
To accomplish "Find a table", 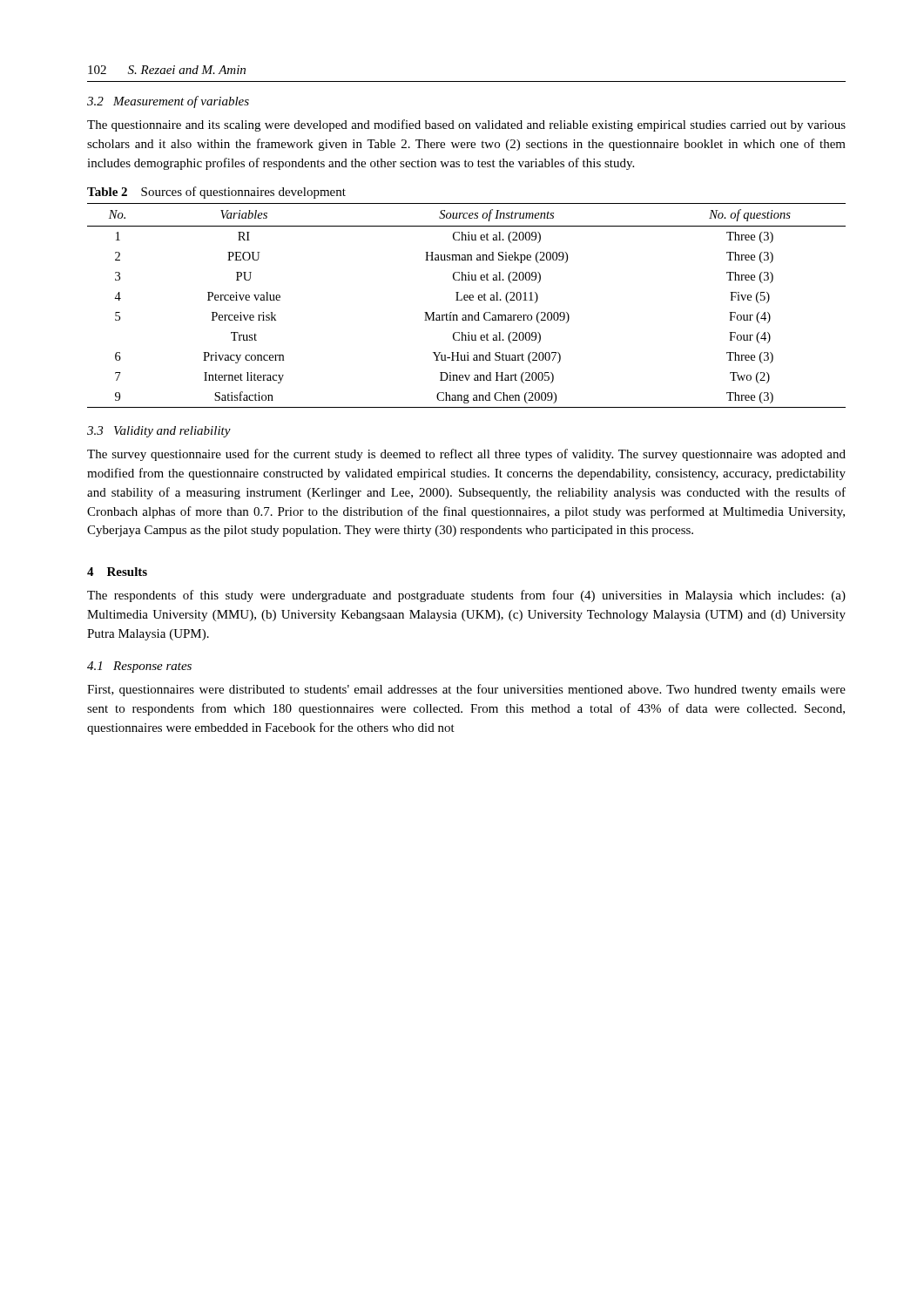I will click(466, 306).
